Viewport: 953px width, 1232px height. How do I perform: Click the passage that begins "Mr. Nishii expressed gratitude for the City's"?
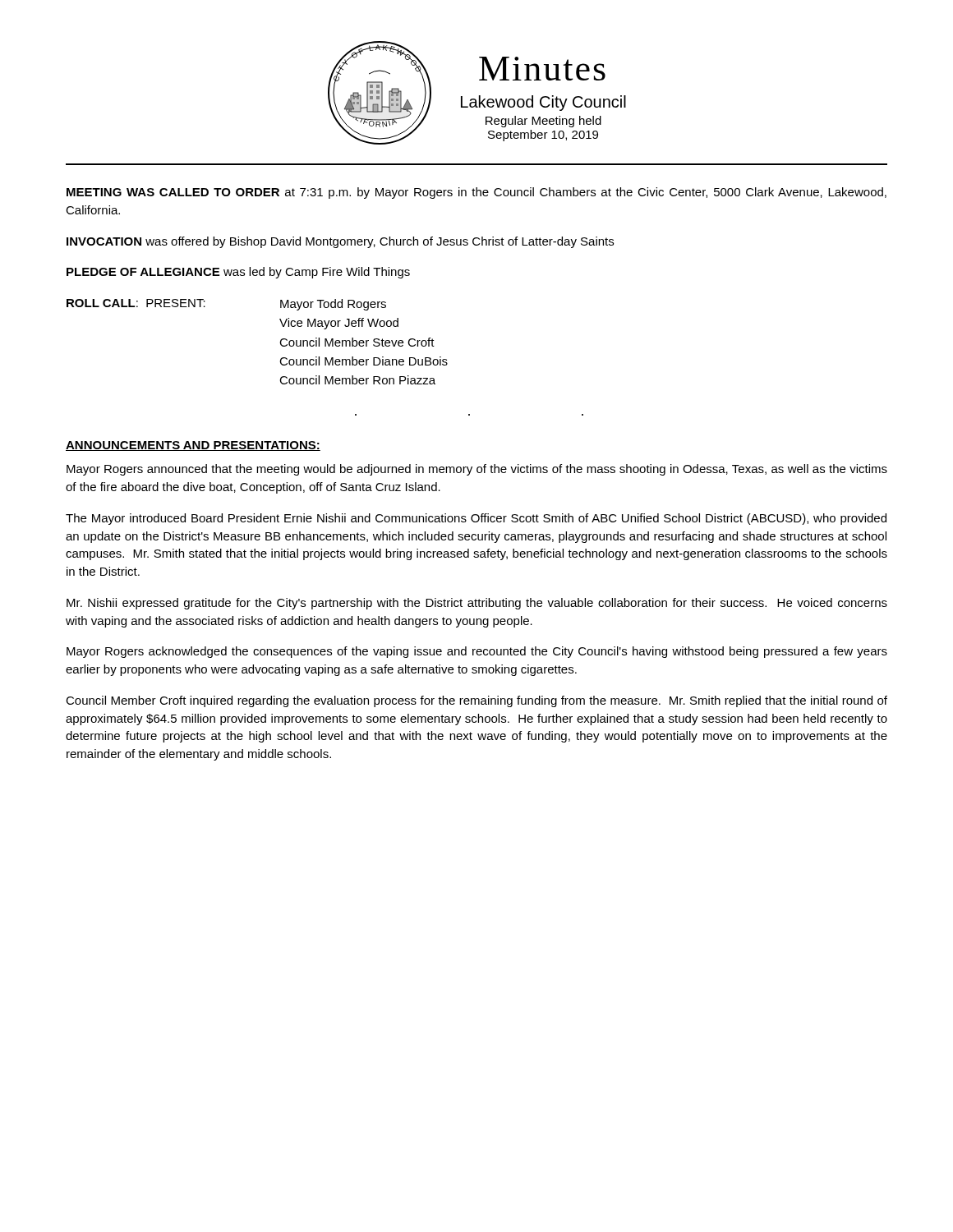476,611
